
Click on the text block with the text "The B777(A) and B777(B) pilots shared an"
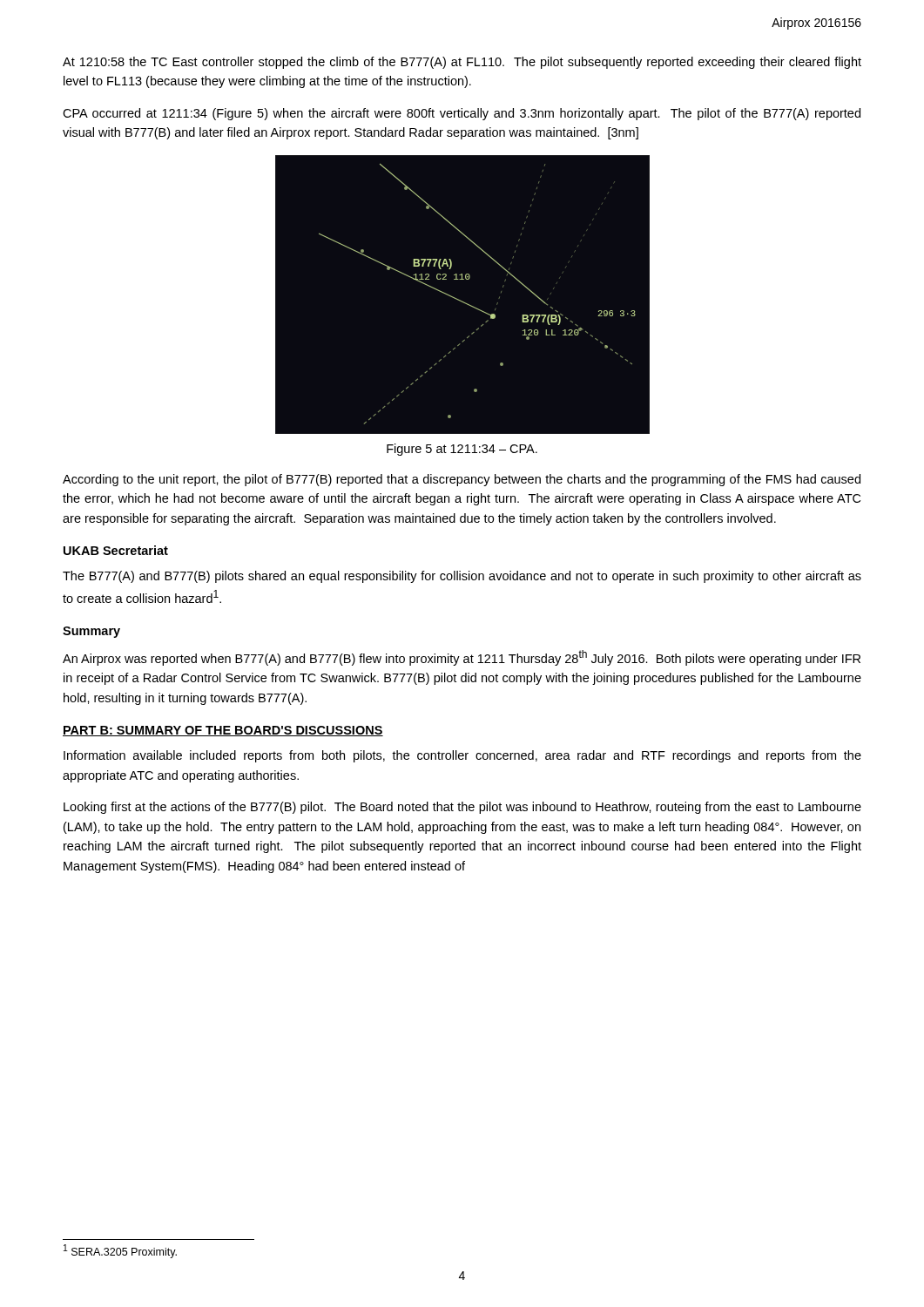click(462, 587)
